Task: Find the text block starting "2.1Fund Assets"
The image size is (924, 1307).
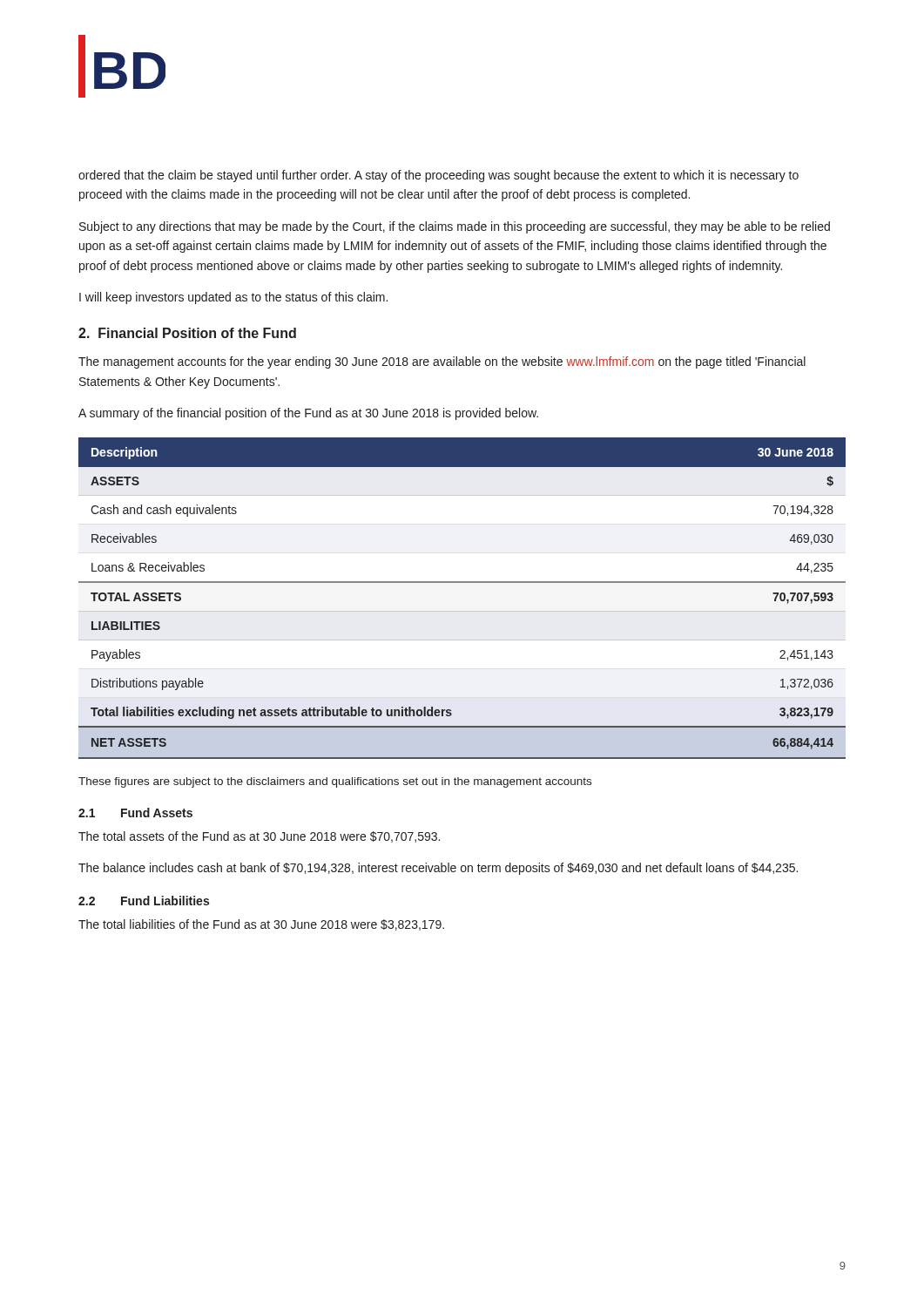Action: coord(135,813)
